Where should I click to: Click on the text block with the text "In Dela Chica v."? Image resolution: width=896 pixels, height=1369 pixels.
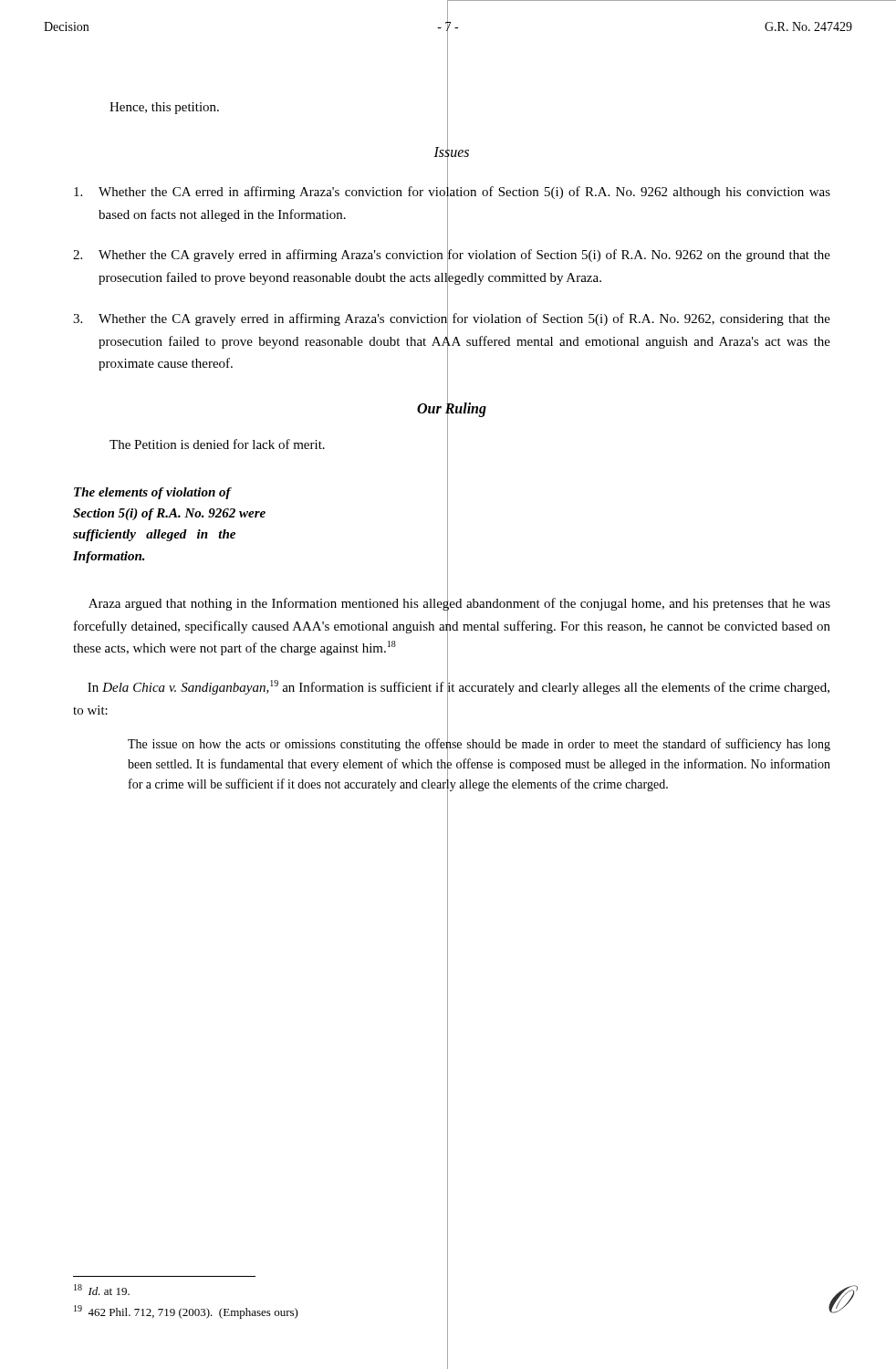tap(452, 698)
